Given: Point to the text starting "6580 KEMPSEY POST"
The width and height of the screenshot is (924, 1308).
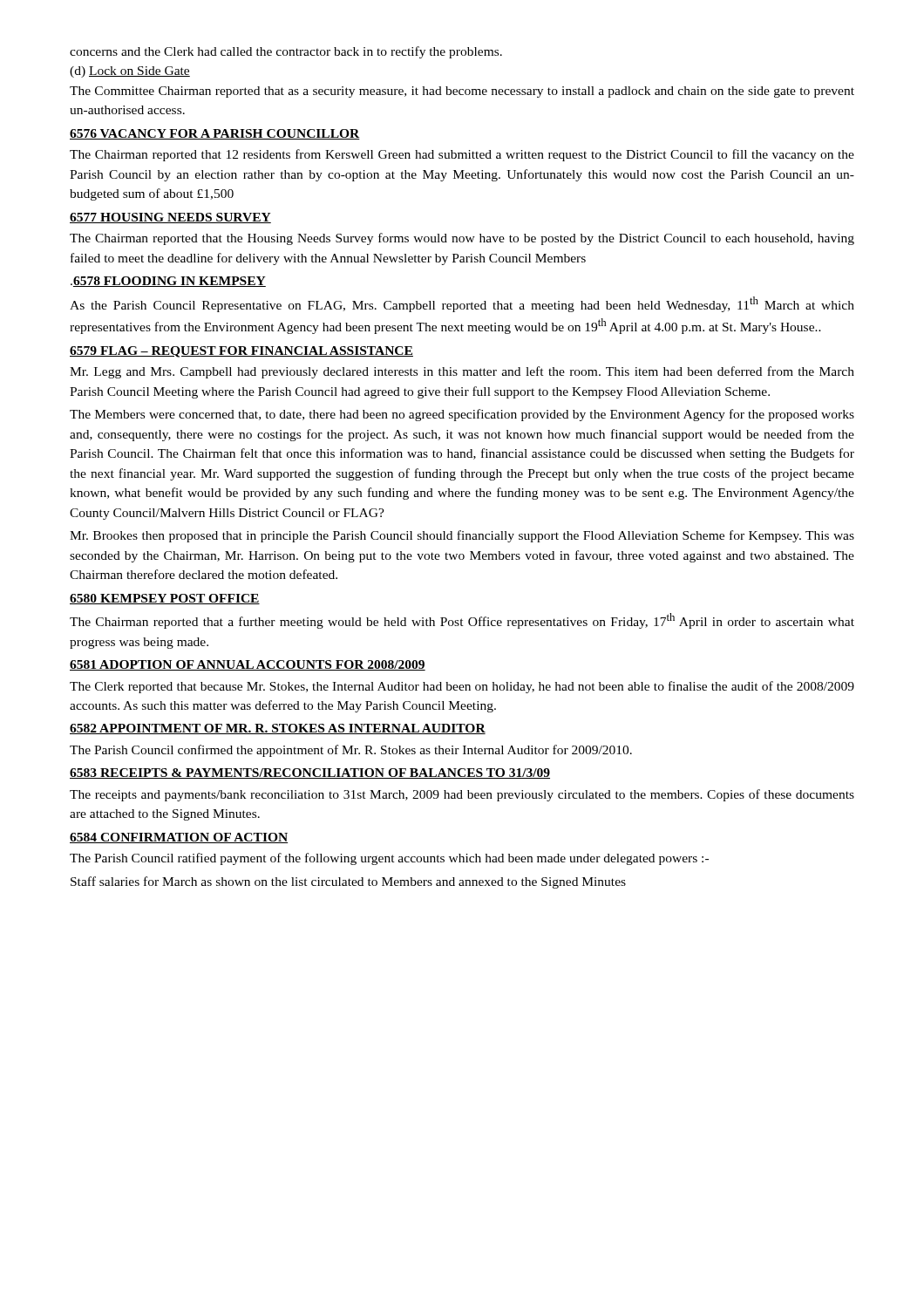Looking at the screenshot, I should pyautogui.click(x=165, y=597).
